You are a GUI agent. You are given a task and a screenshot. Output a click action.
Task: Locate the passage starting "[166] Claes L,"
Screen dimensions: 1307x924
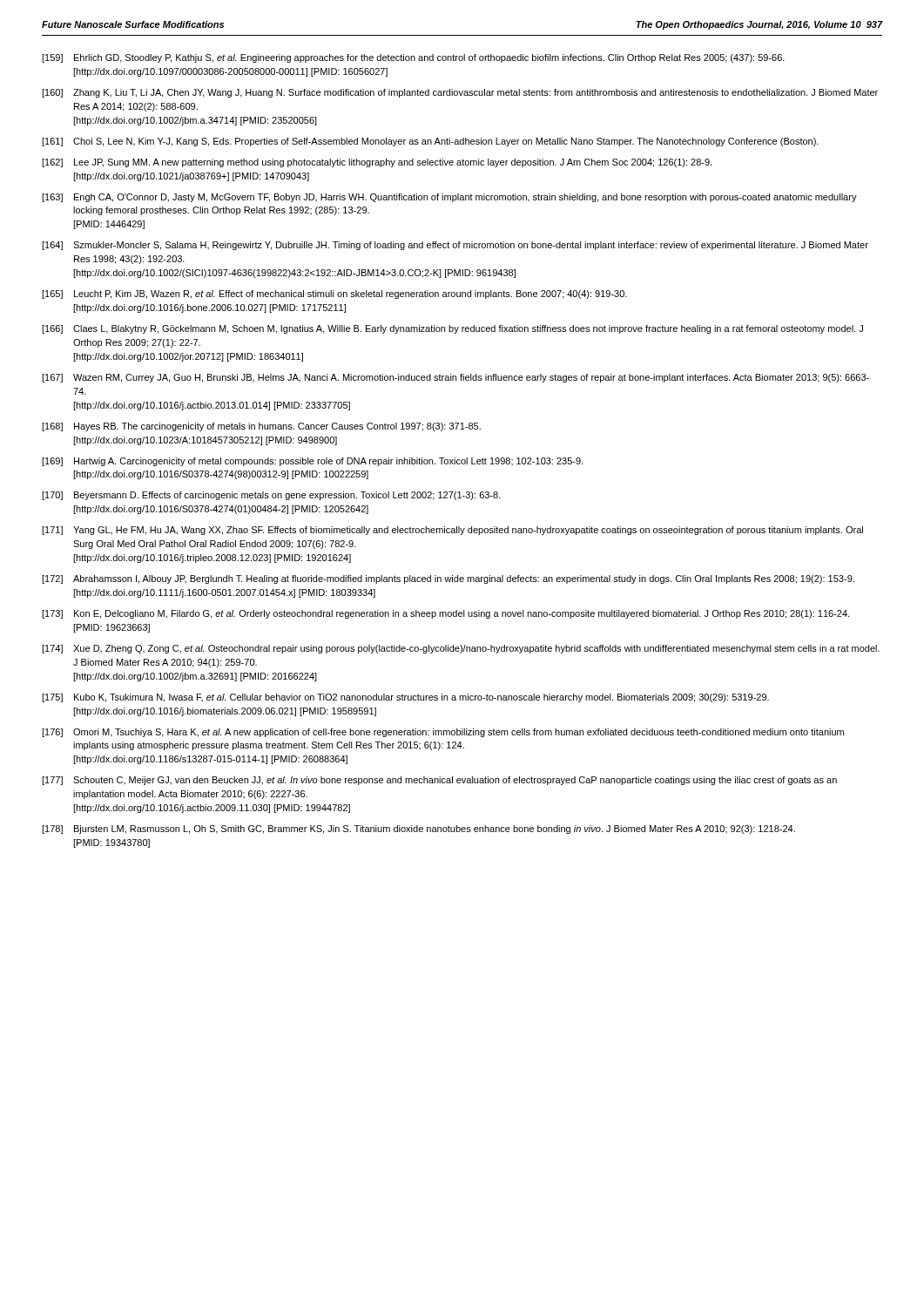click(x=462, y=343)
